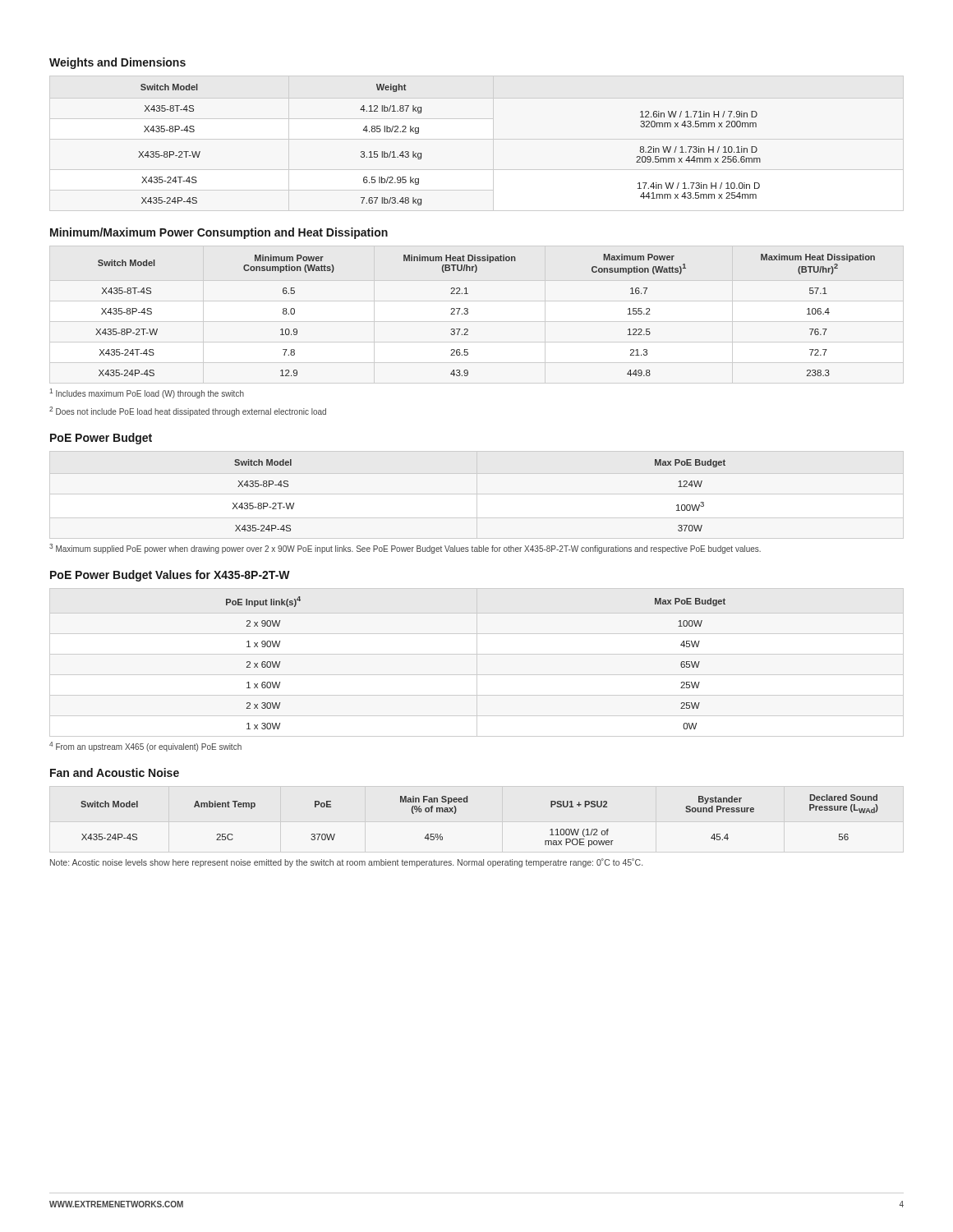Find the table that mentions "Main Fan Speed (%"
953x1232 pixels.
coord(476,819)
